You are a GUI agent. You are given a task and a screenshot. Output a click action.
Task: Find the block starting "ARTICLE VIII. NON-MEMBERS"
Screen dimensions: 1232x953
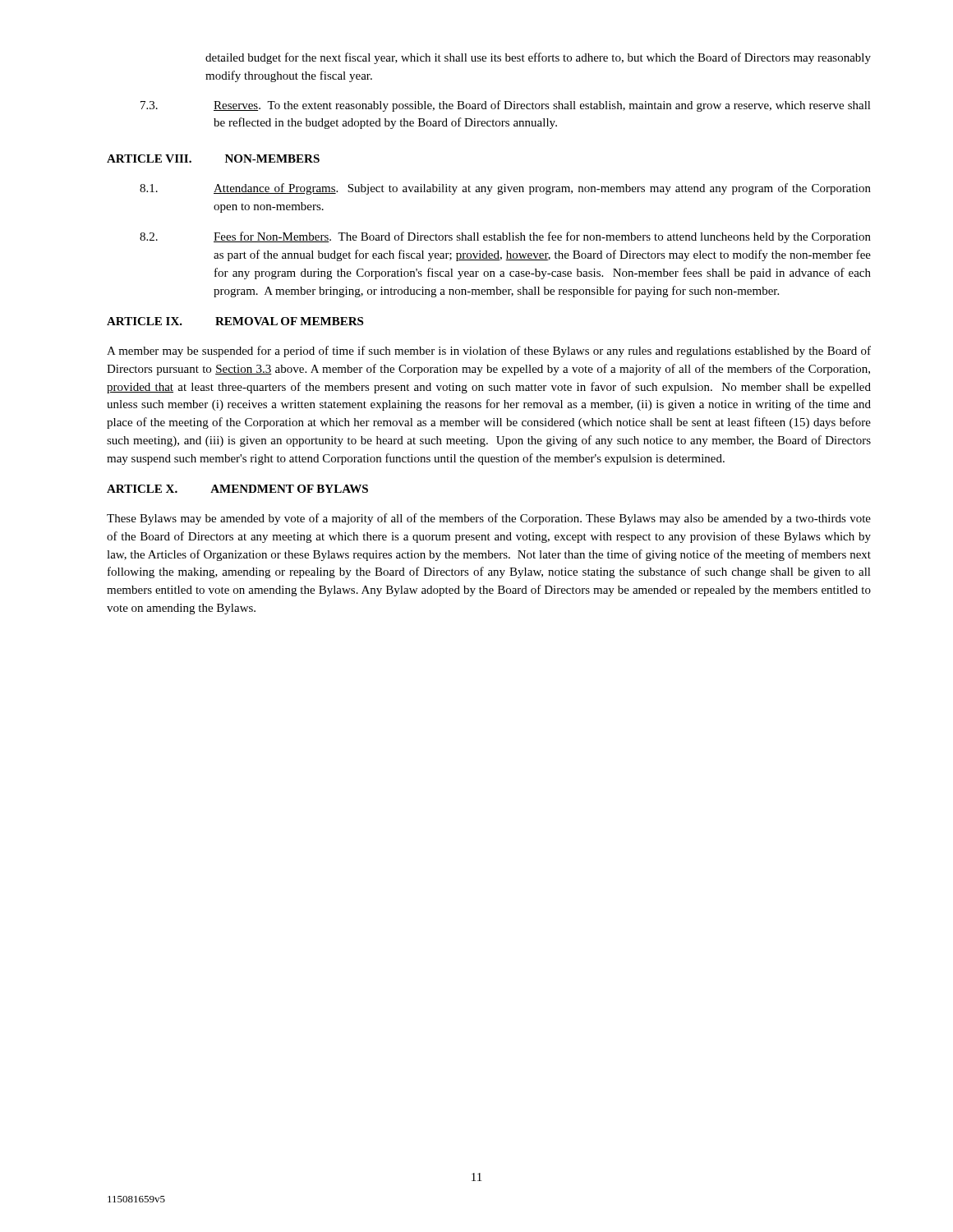tap(149, 158)
